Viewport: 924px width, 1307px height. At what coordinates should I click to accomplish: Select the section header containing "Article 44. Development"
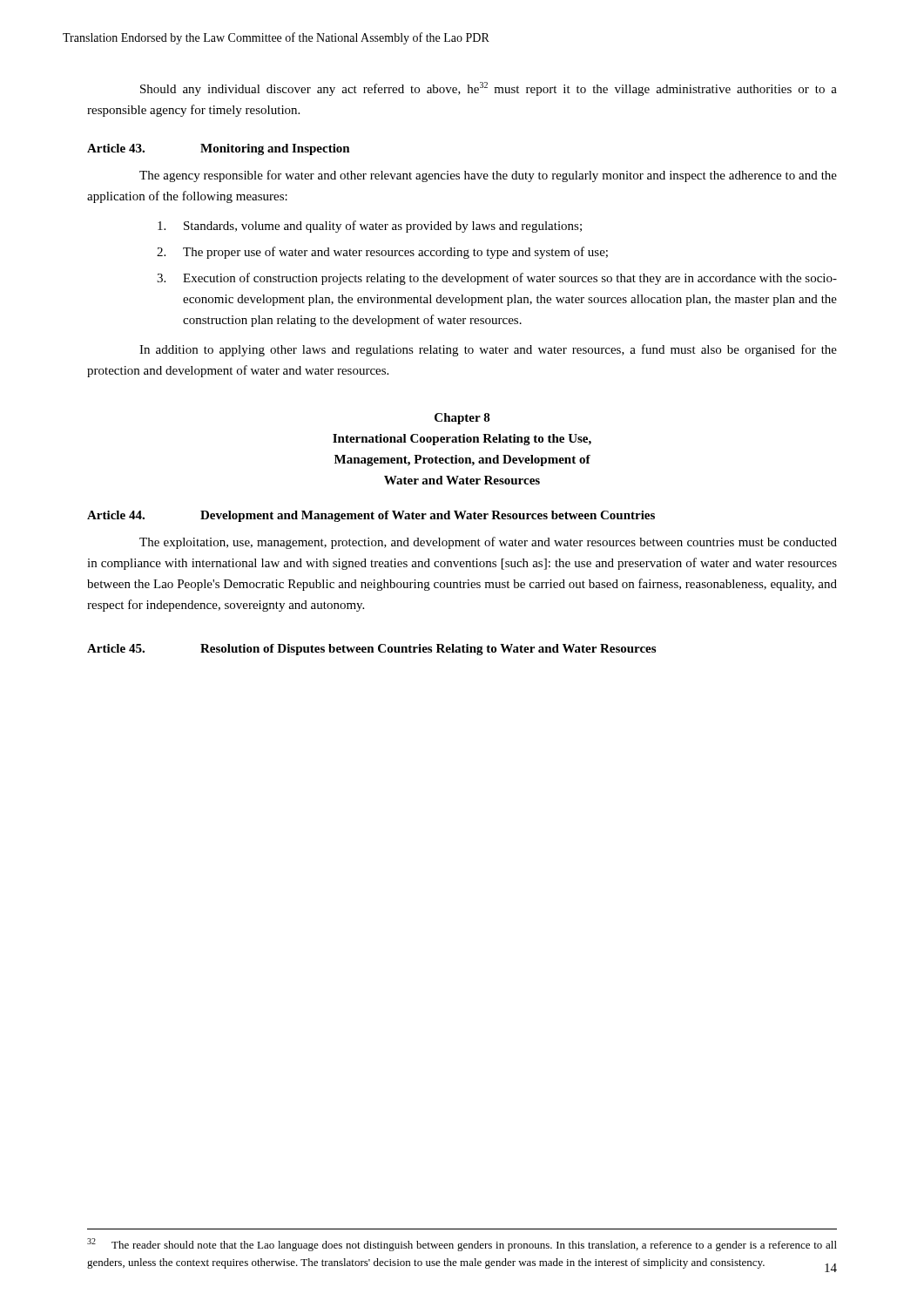point(462,515)
